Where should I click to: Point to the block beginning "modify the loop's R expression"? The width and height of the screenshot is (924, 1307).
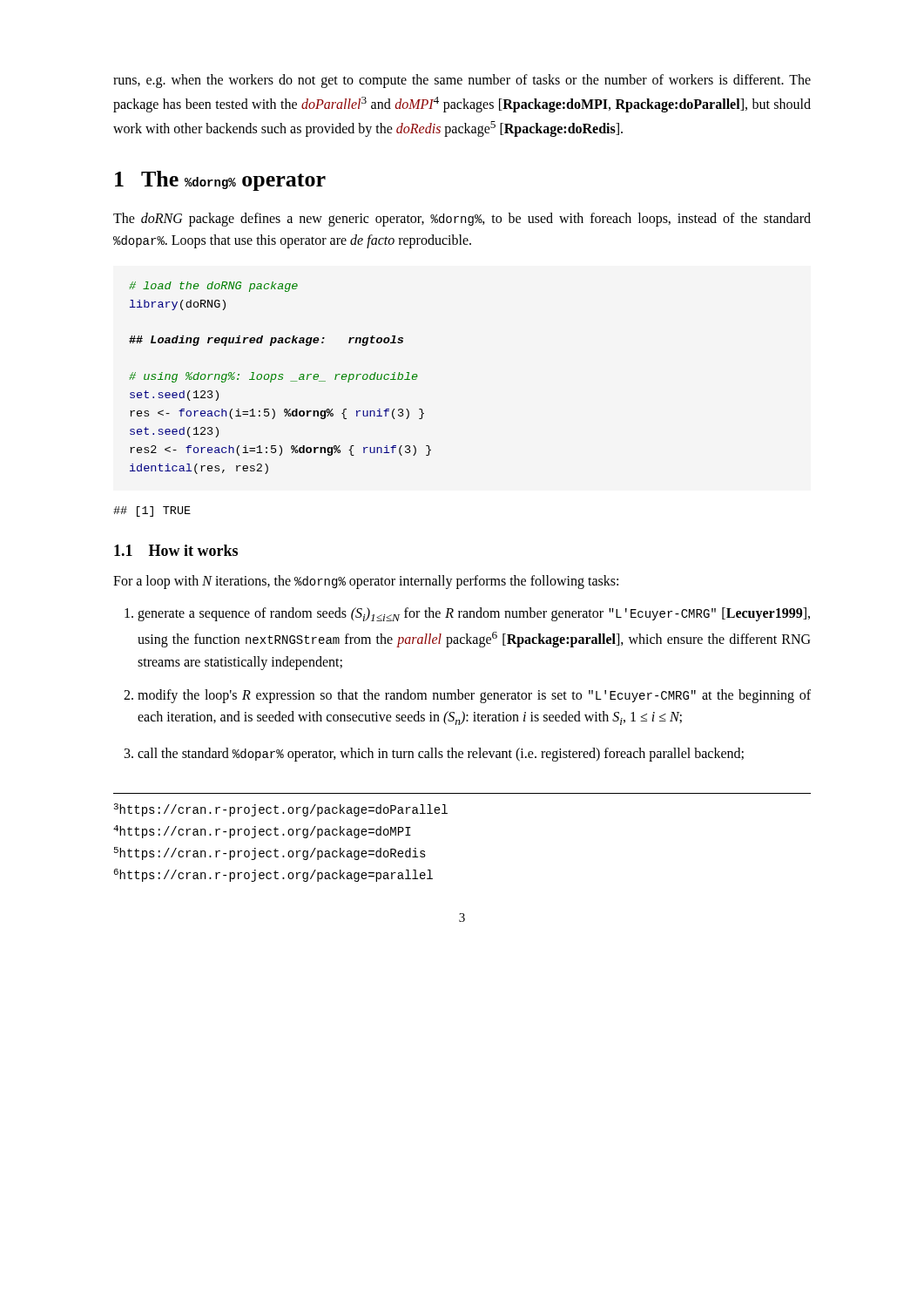474,708
